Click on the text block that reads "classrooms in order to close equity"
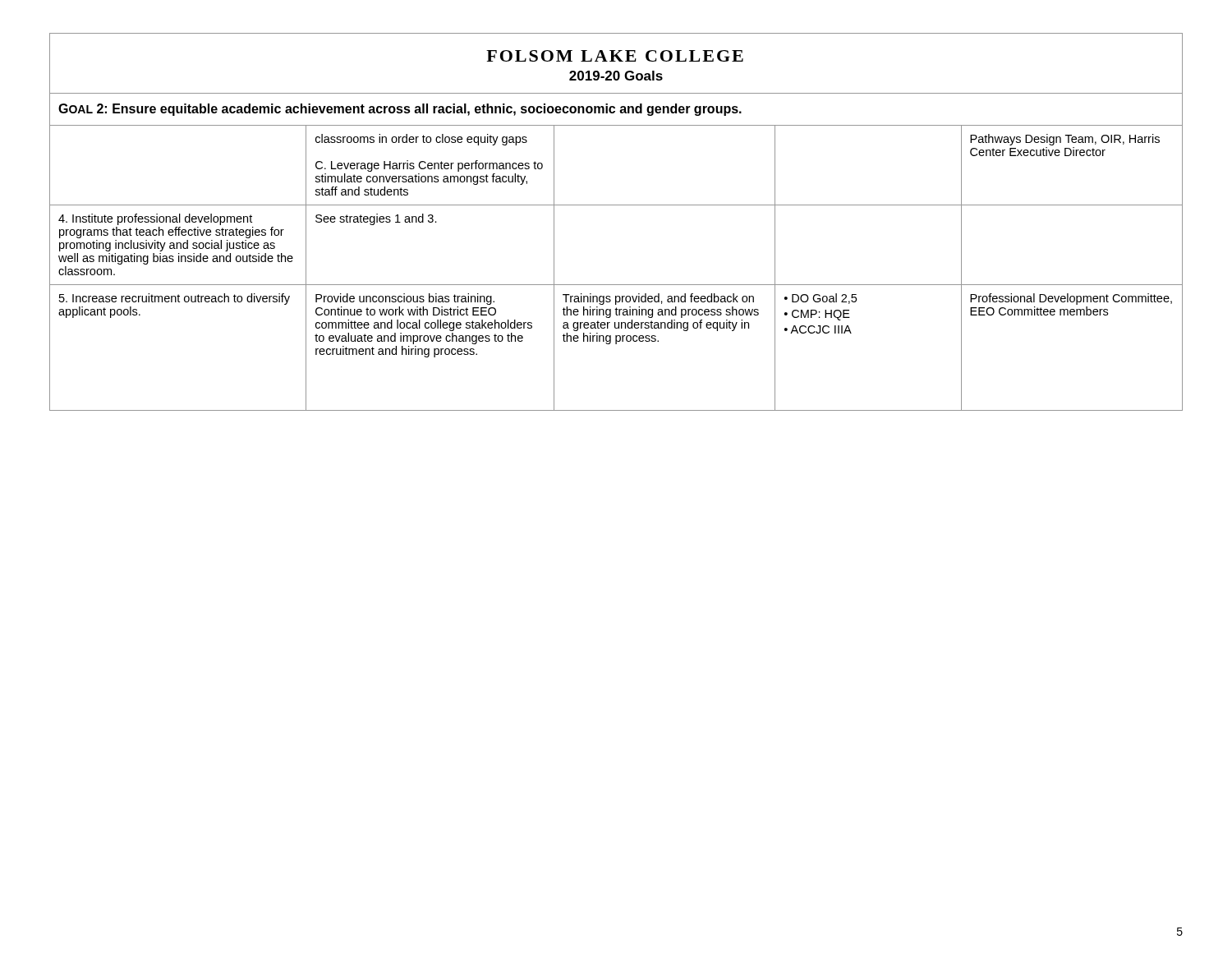 (429, 165)
